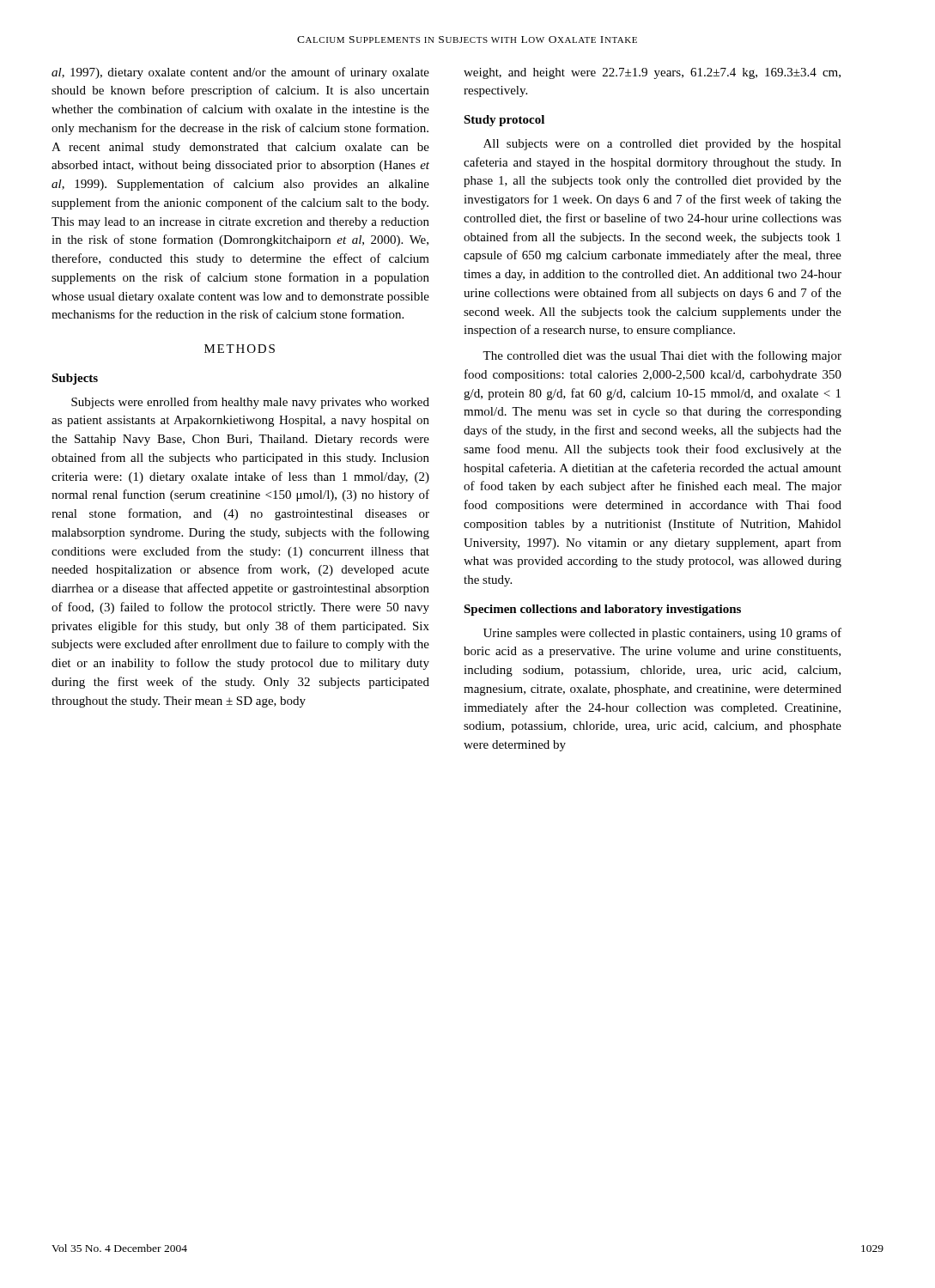Screen dimensions: 1288x935
Task: Select the passage starting "Study protocol"
Action: tap(504, 119)
